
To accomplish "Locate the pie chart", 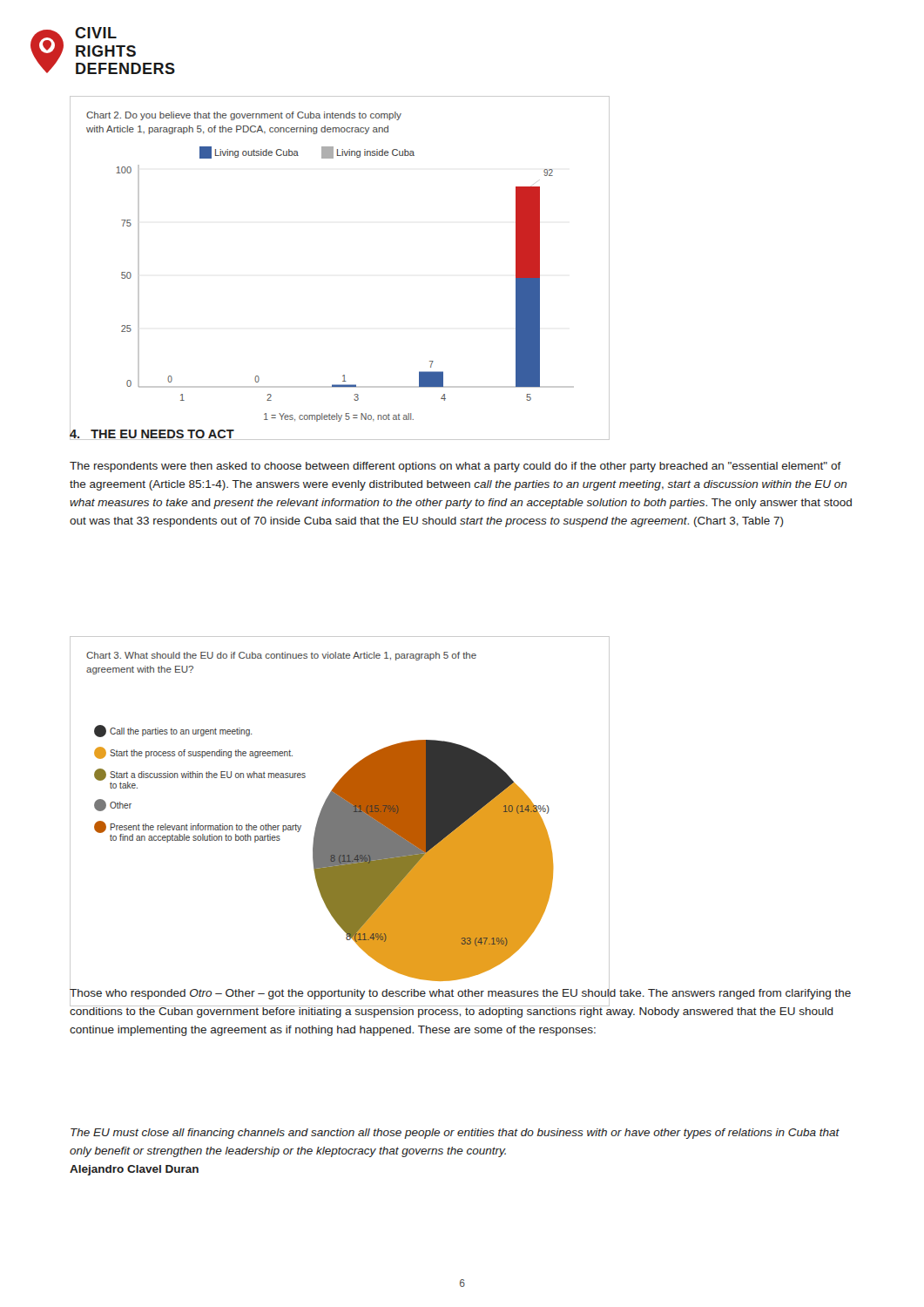I will 340,821.
